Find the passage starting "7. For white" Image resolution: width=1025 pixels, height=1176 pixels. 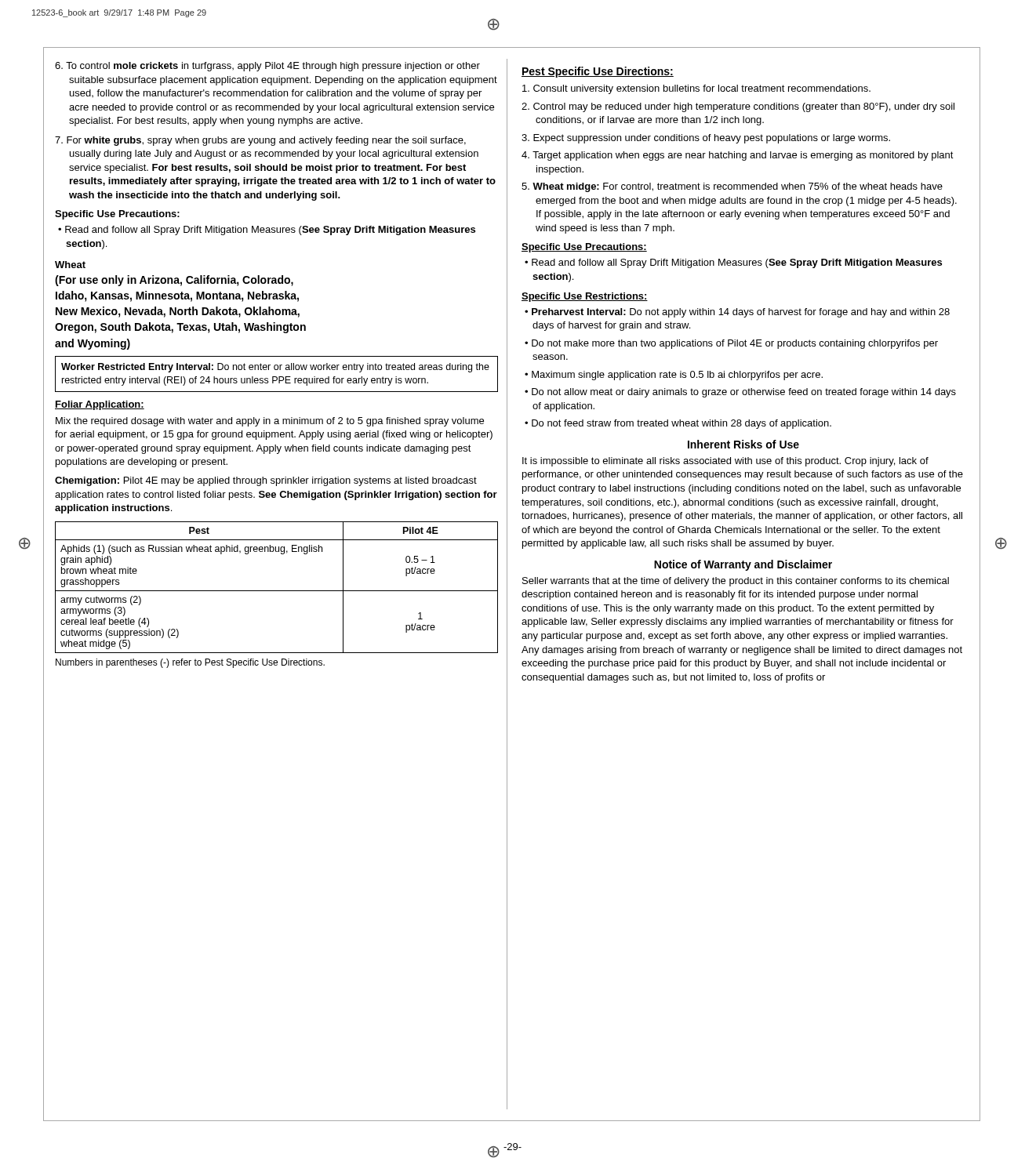[x=275, y=167]
